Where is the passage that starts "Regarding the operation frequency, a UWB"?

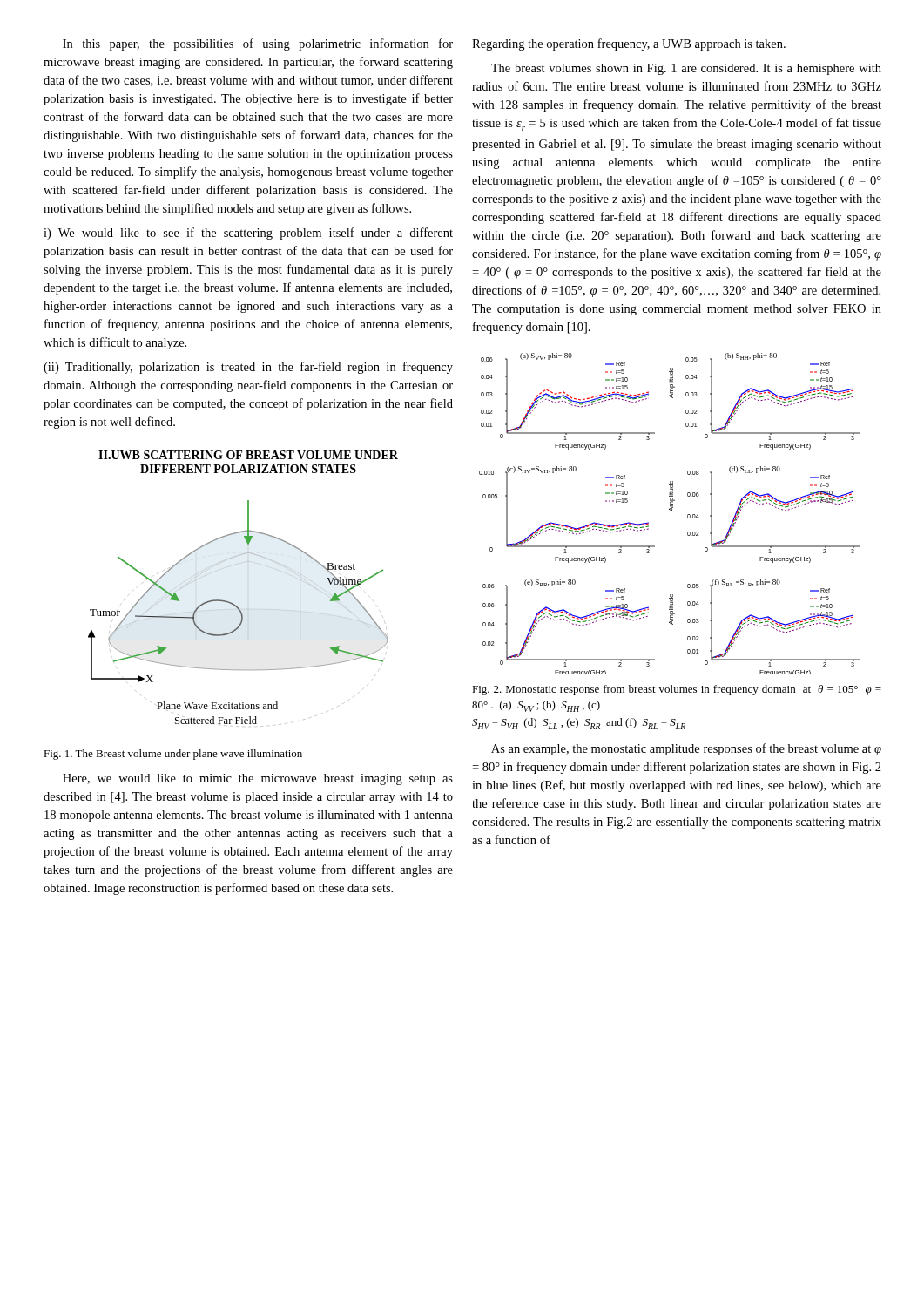pos(677,186)
